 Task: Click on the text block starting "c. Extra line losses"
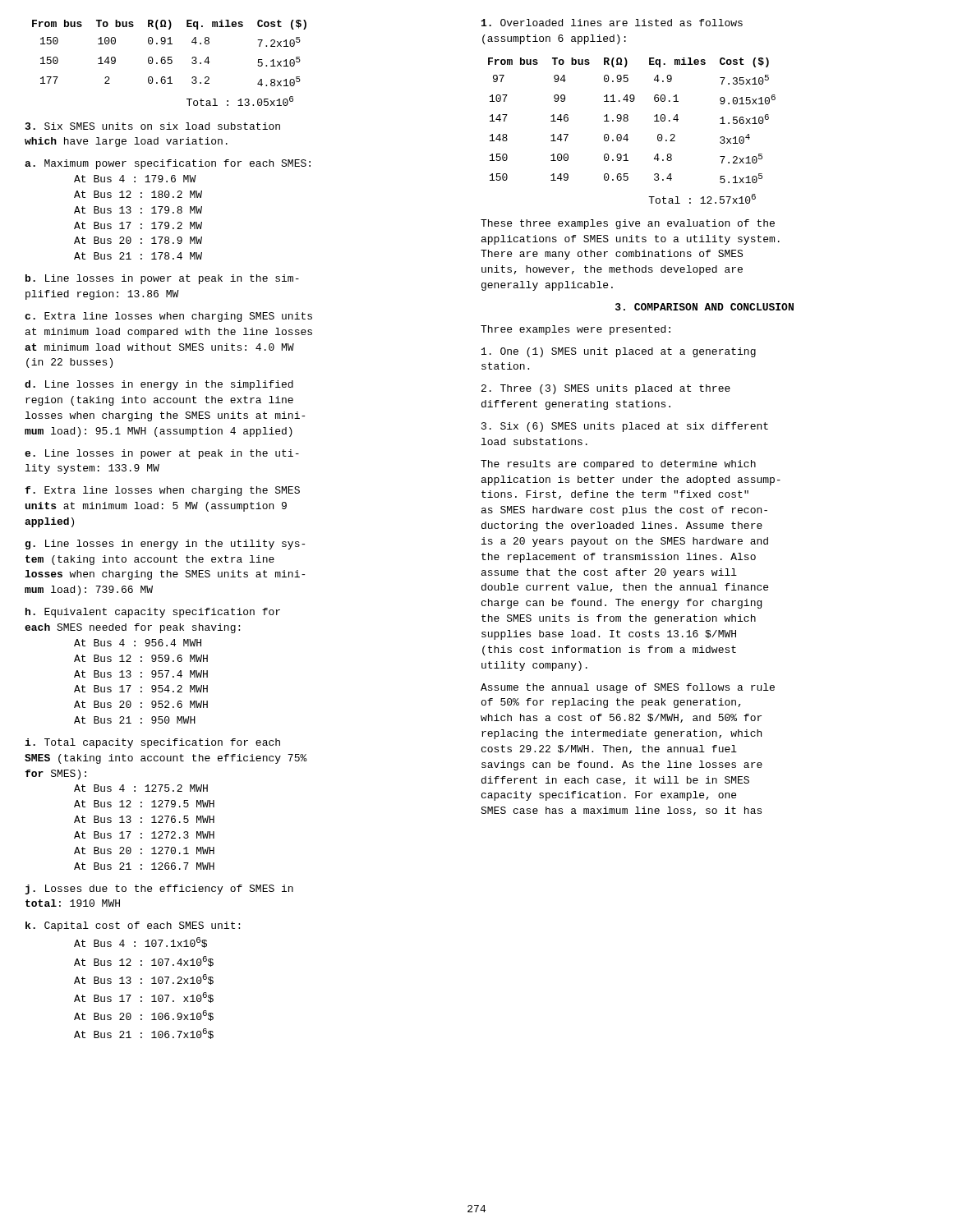[x=169, y=340]
